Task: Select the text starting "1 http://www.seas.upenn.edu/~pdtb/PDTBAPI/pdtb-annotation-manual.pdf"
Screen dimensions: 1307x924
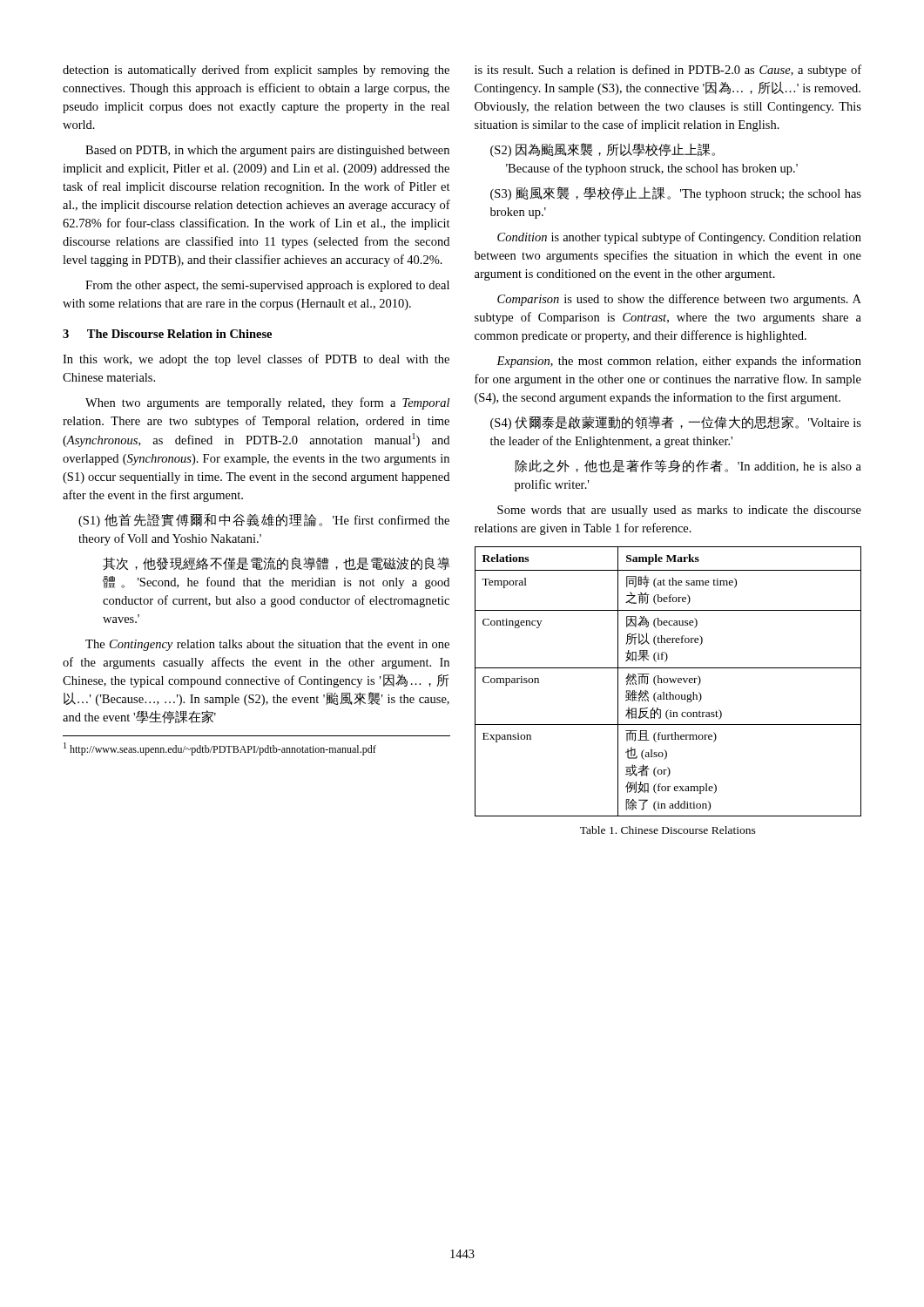Action: (219, 748)
